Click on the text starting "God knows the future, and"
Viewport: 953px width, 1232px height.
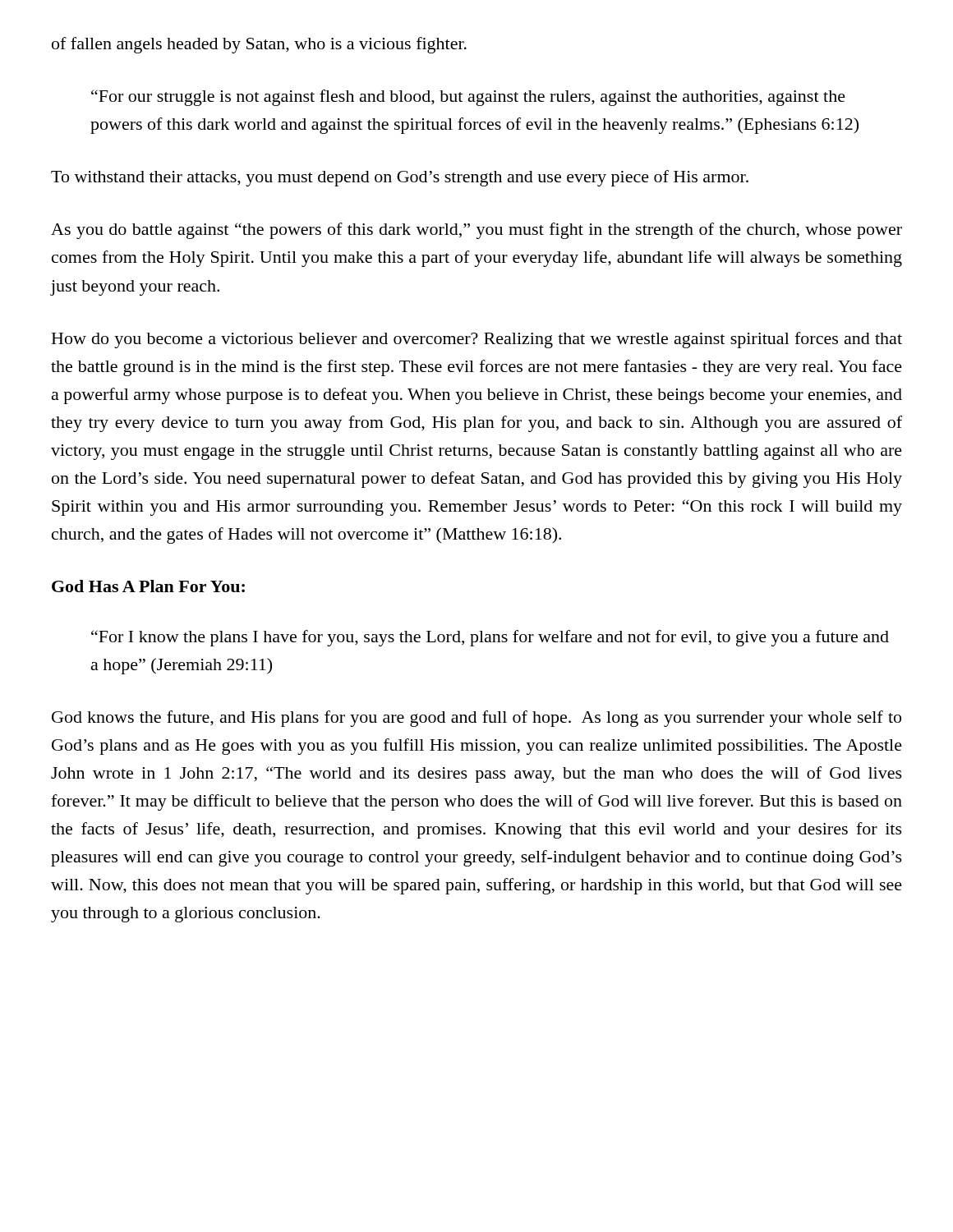476,814
